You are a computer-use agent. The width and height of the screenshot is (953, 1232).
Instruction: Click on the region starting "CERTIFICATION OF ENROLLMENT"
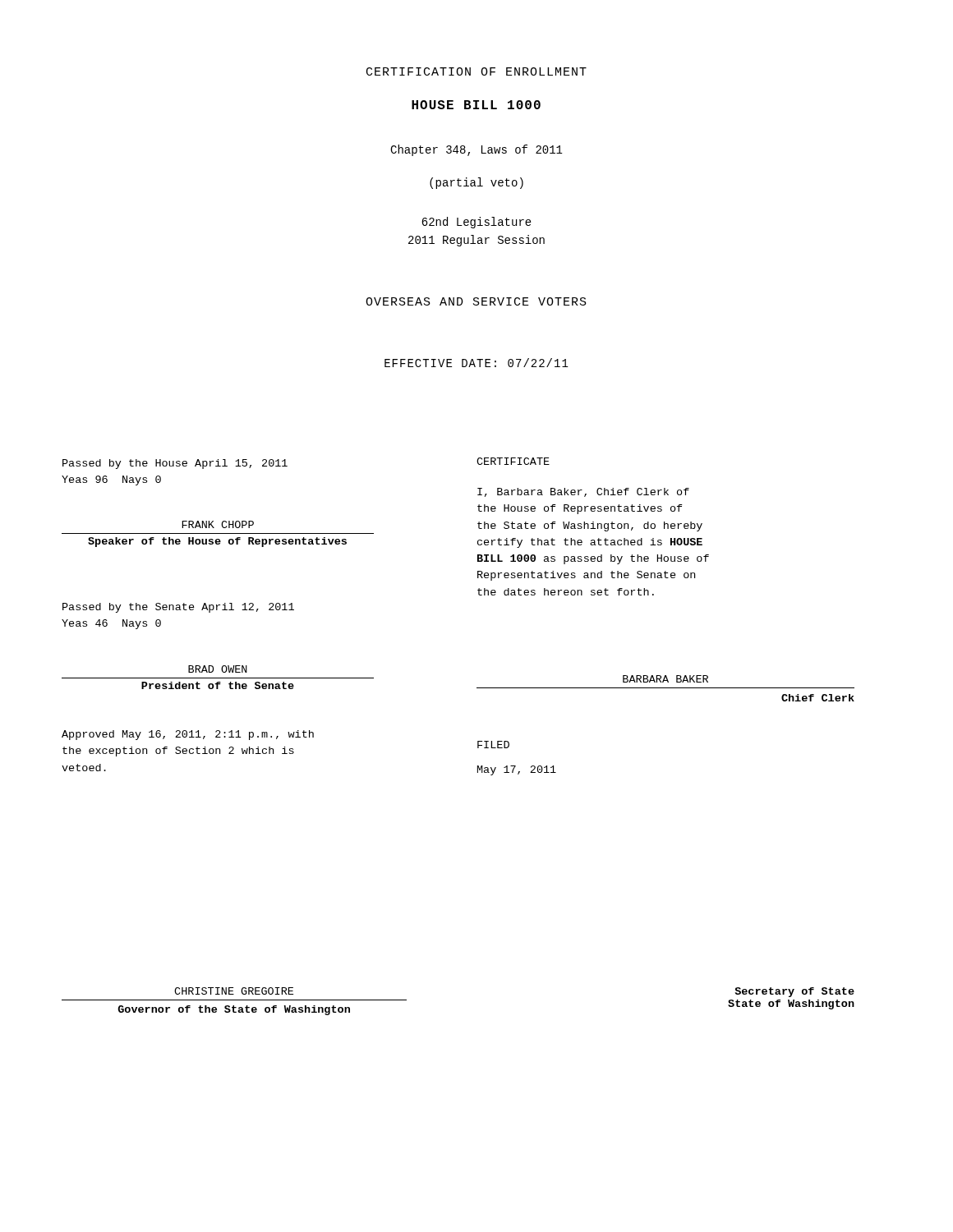[x=476, y=73]
